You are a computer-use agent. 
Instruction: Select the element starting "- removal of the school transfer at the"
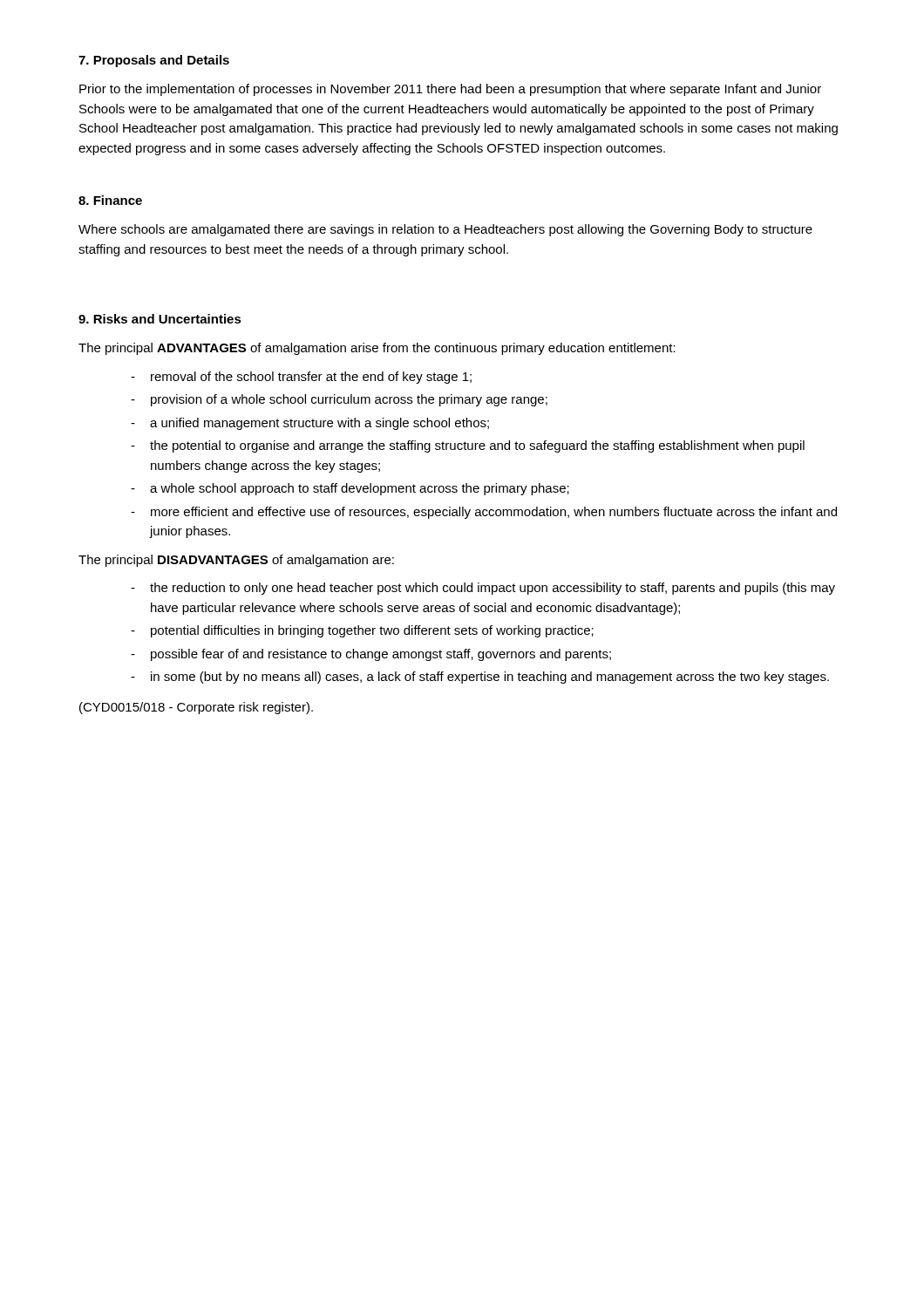pos(301,378)
